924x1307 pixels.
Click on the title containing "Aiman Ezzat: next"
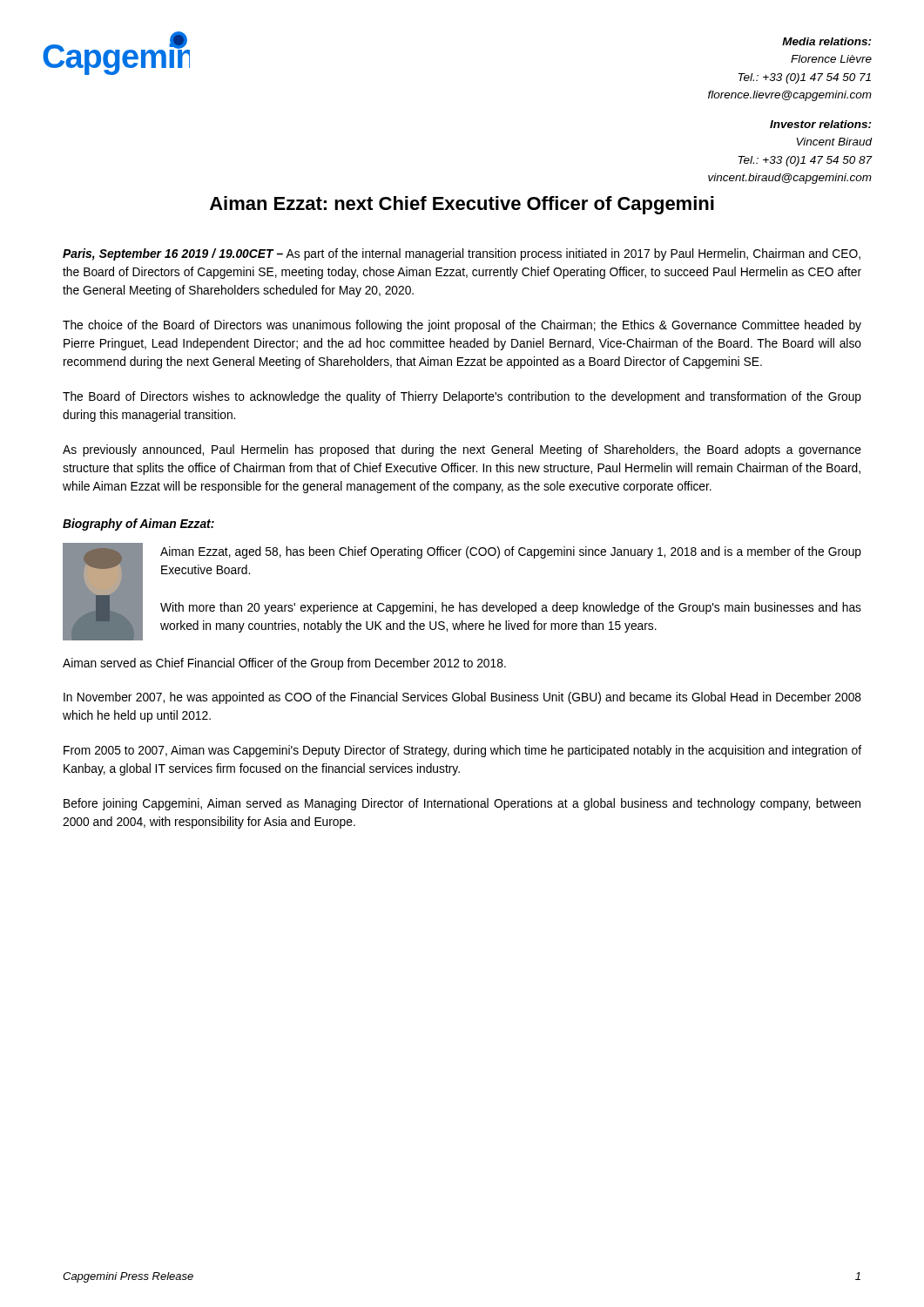(462, 203)
